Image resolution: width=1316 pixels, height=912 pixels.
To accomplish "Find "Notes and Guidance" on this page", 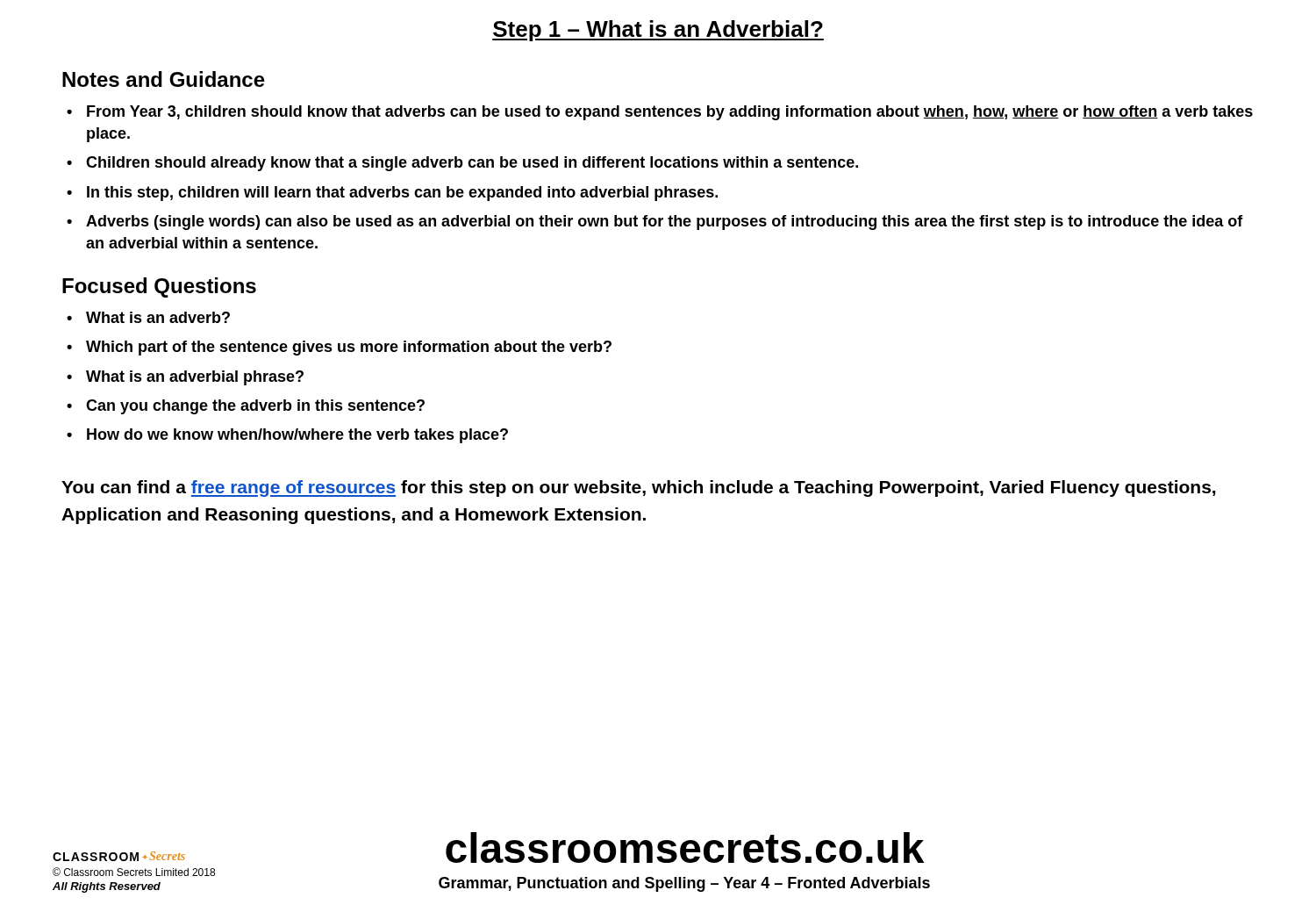I will point(163,79).
